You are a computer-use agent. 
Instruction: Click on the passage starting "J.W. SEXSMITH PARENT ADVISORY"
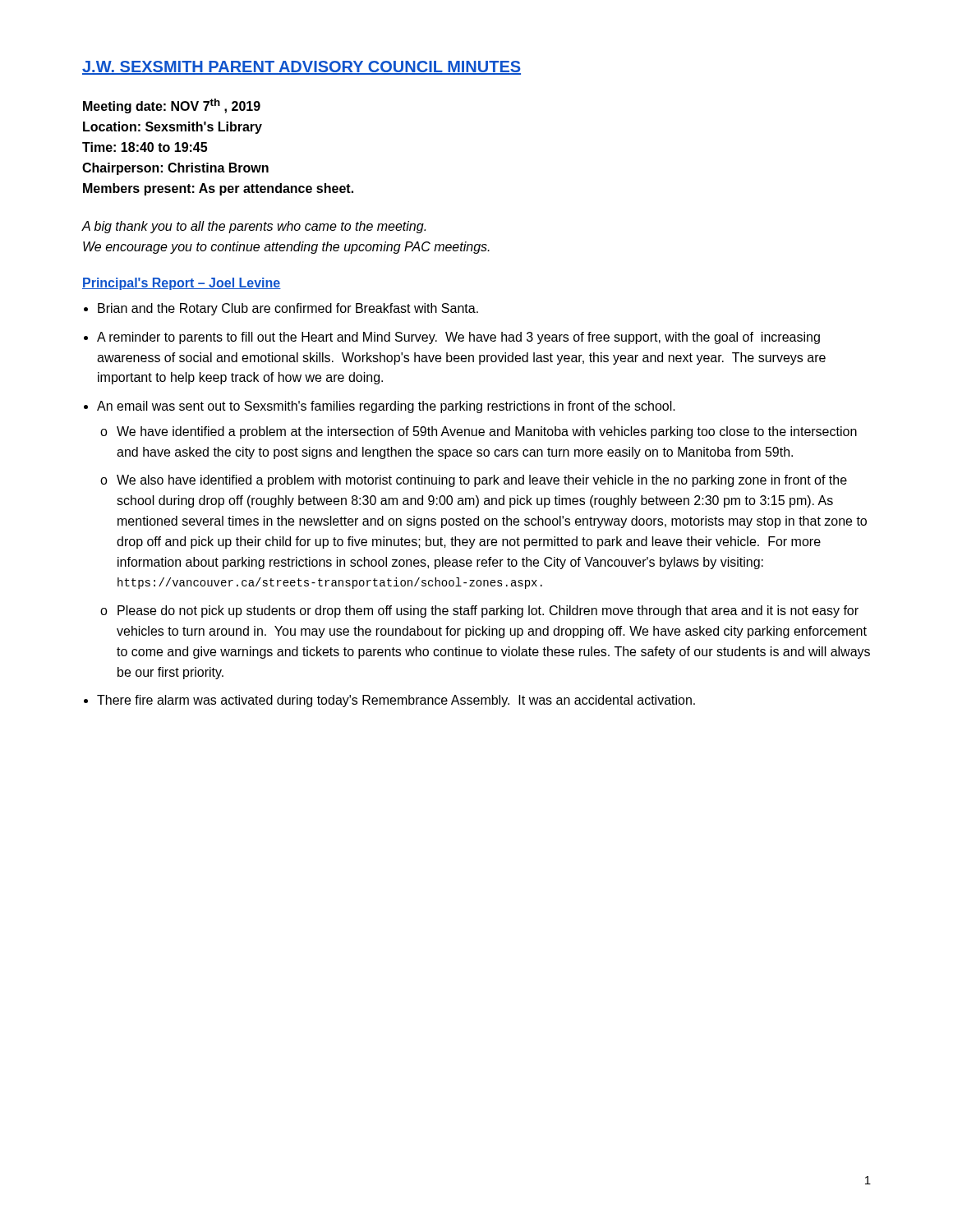302,67
